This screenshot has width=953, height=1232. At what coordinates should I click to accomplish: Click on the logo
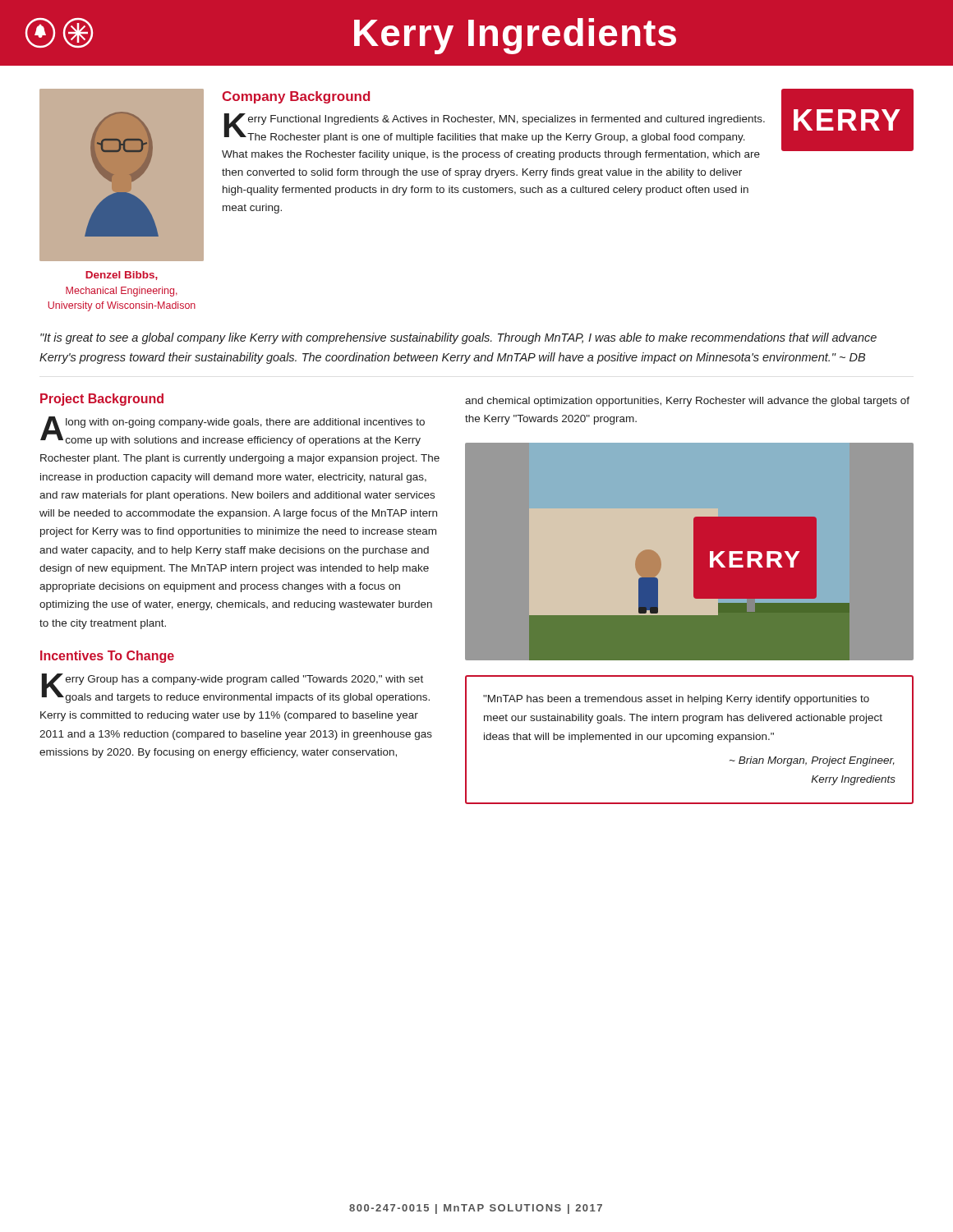point(847,120)
